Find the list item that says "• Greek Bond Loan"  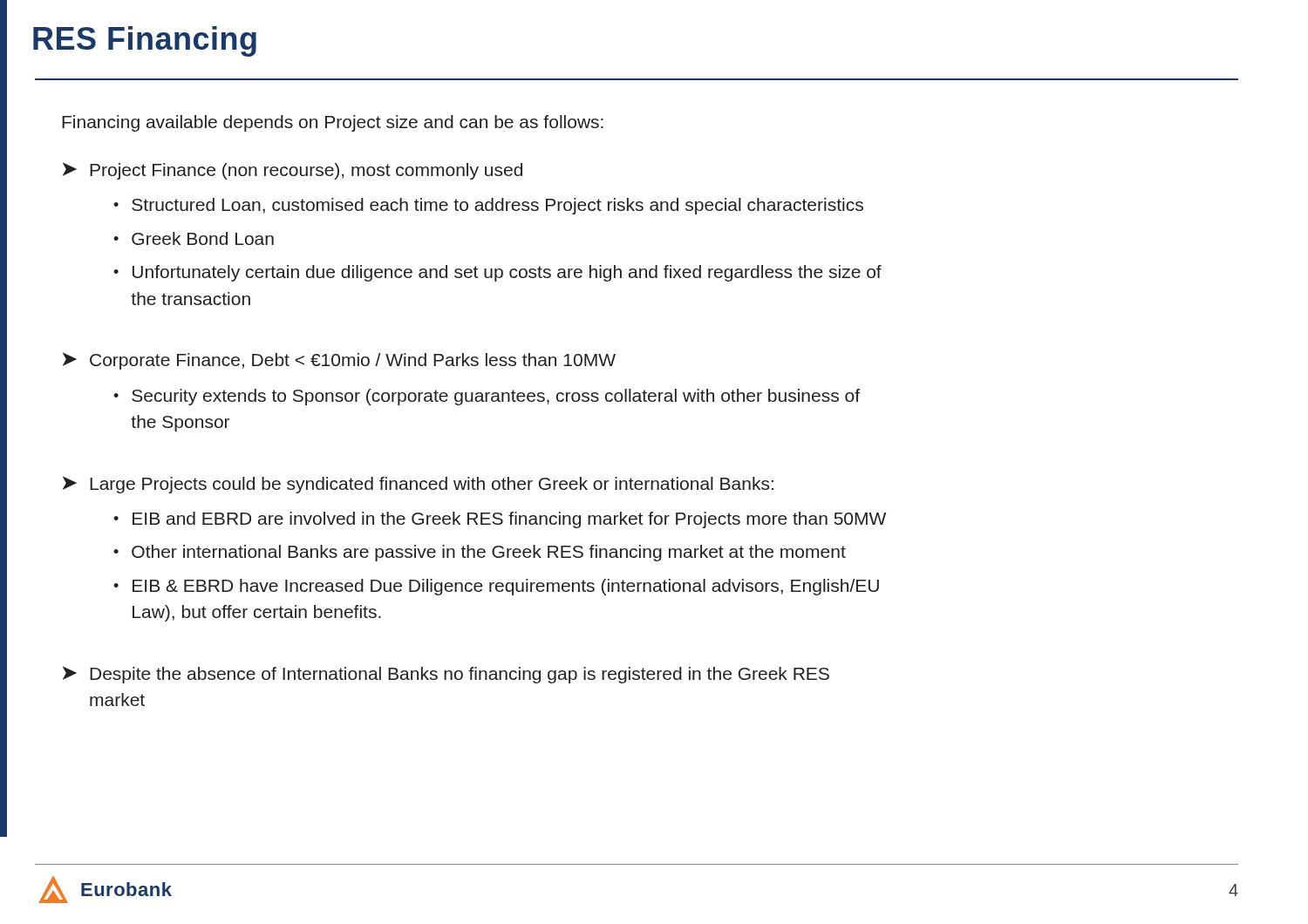pyautogui.click(x=194, y=239)
